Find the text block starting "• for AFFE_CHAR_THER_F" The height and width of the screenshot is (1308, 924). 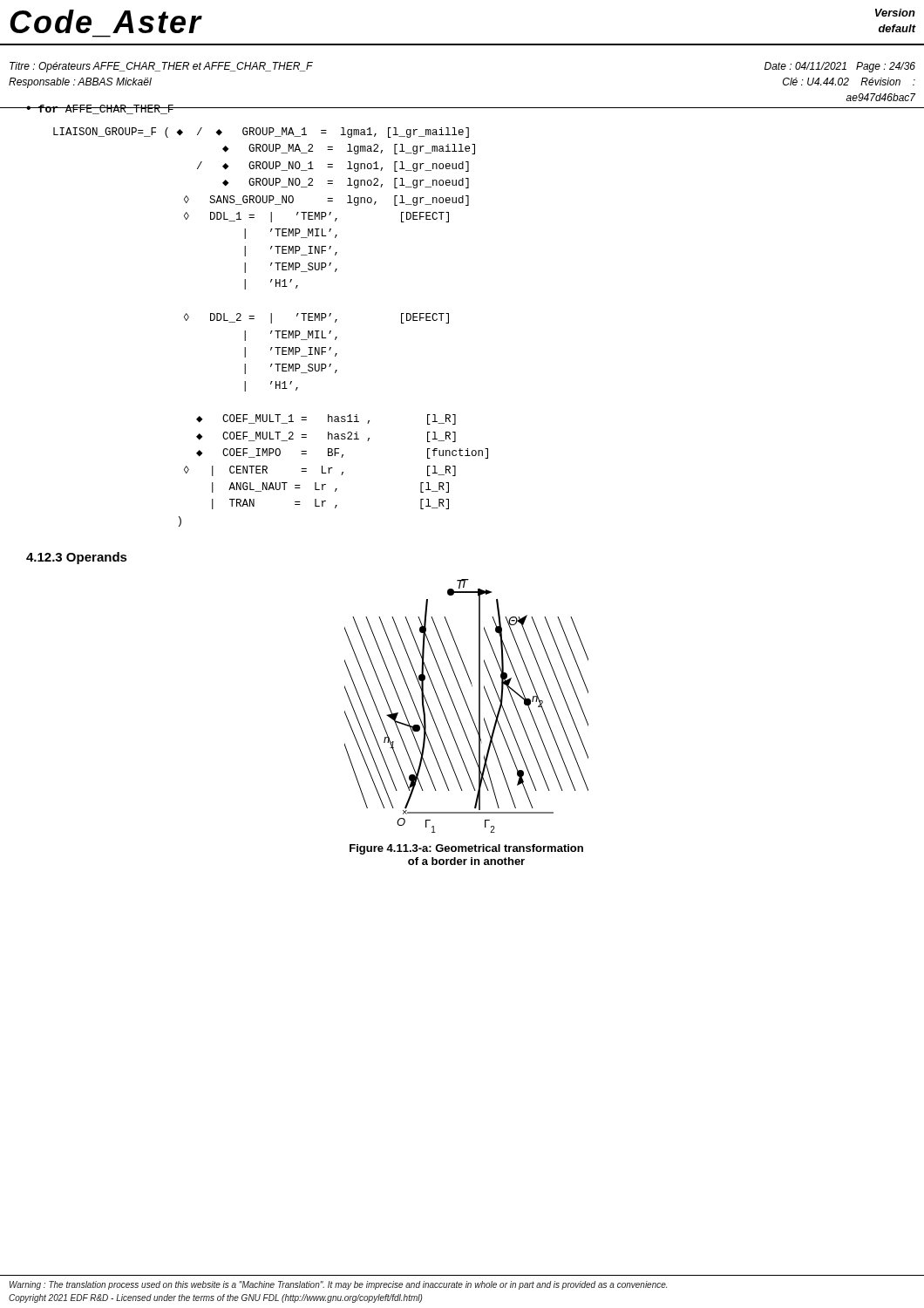coord(100,108)
